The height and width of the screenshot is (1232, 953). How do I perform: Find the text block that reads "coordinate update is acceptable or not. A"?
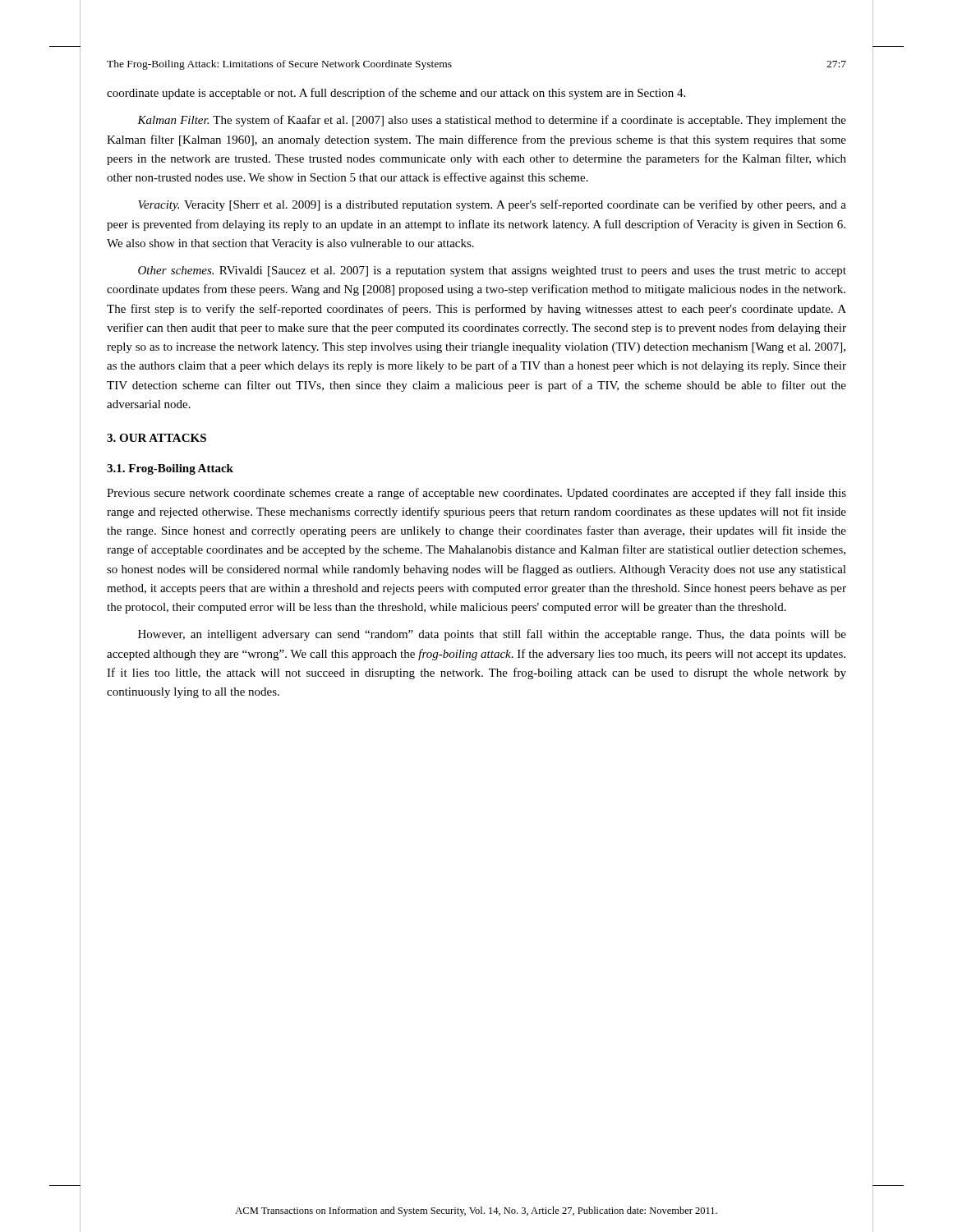(396, 93)
